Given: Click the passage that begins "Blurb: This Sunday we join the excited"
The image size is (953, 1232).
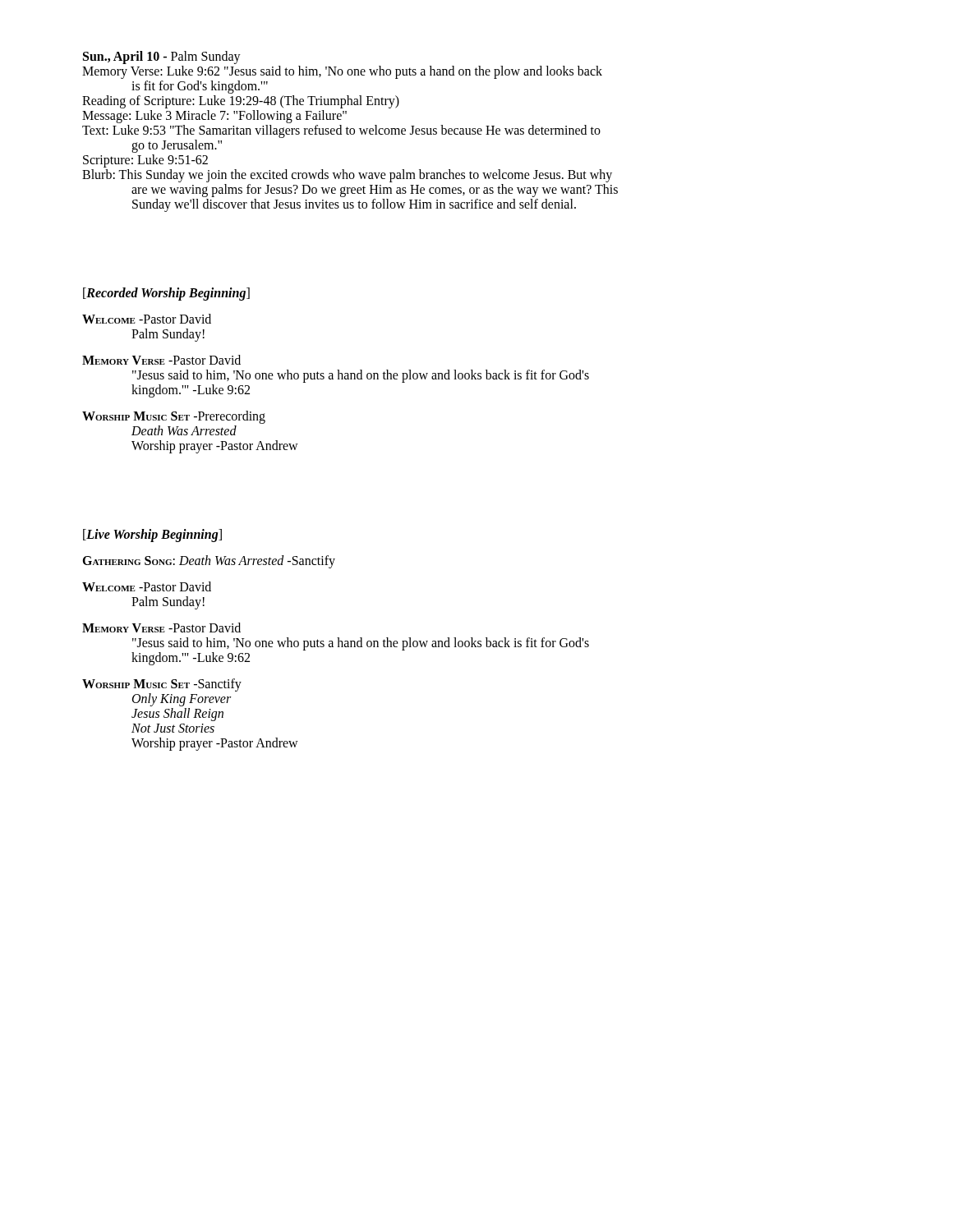Looking at the screenshot, I should pos(476,190).
